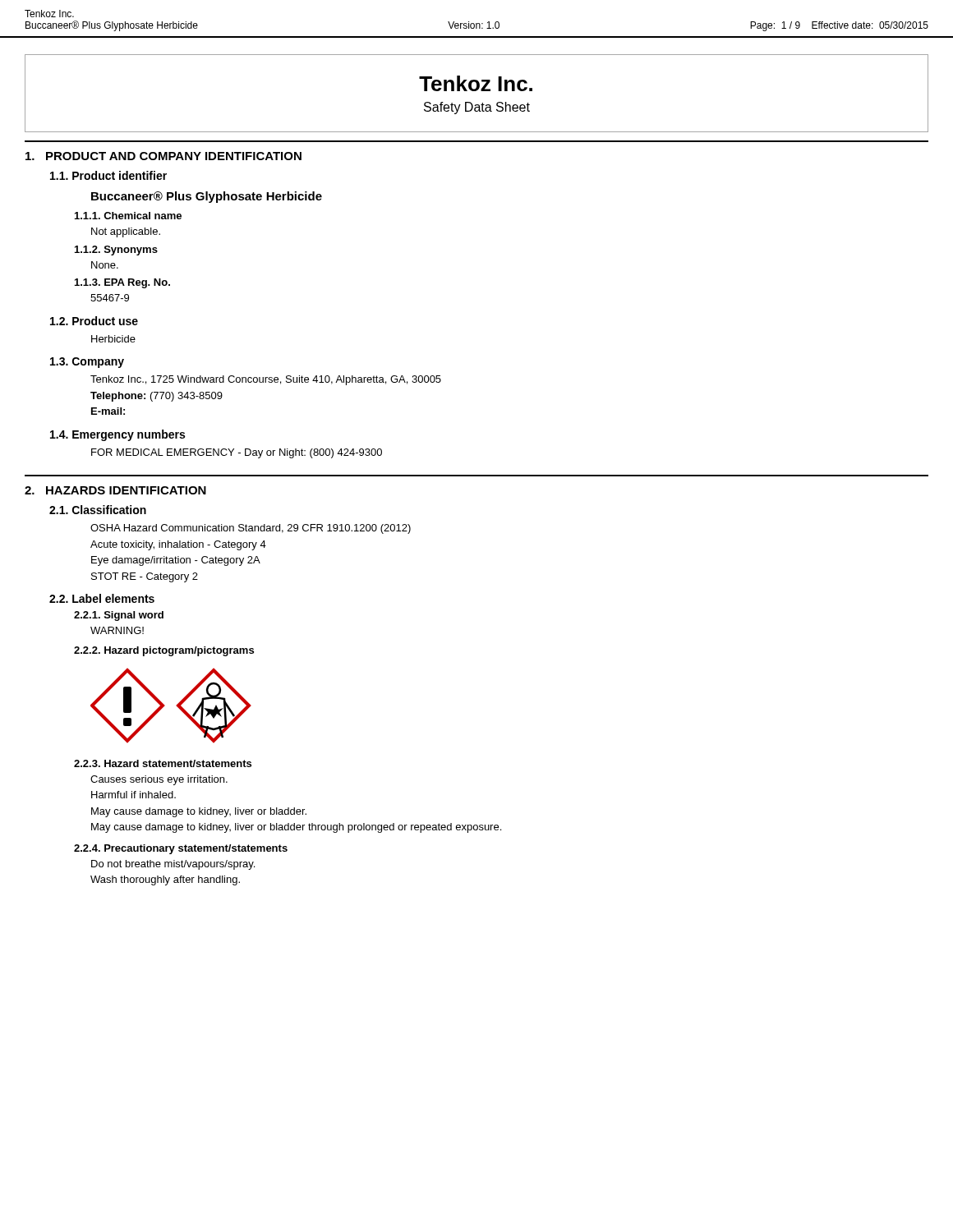953x1232 pixels.
Task: Select the illustration
Action: (509, 706)
